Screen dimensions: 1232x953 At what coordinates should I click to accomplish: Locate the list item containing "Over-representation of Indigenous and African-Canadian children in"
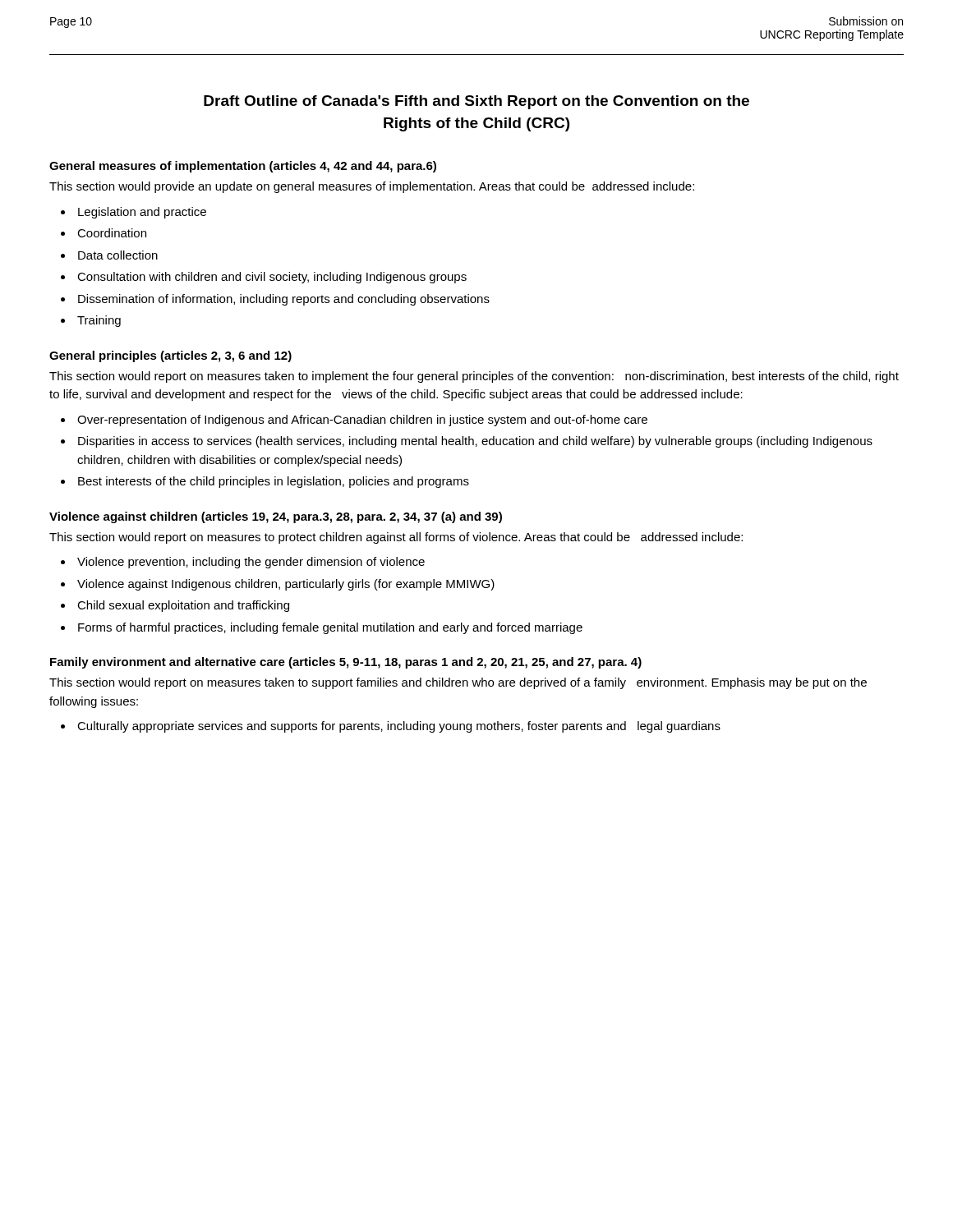point(363,419)
